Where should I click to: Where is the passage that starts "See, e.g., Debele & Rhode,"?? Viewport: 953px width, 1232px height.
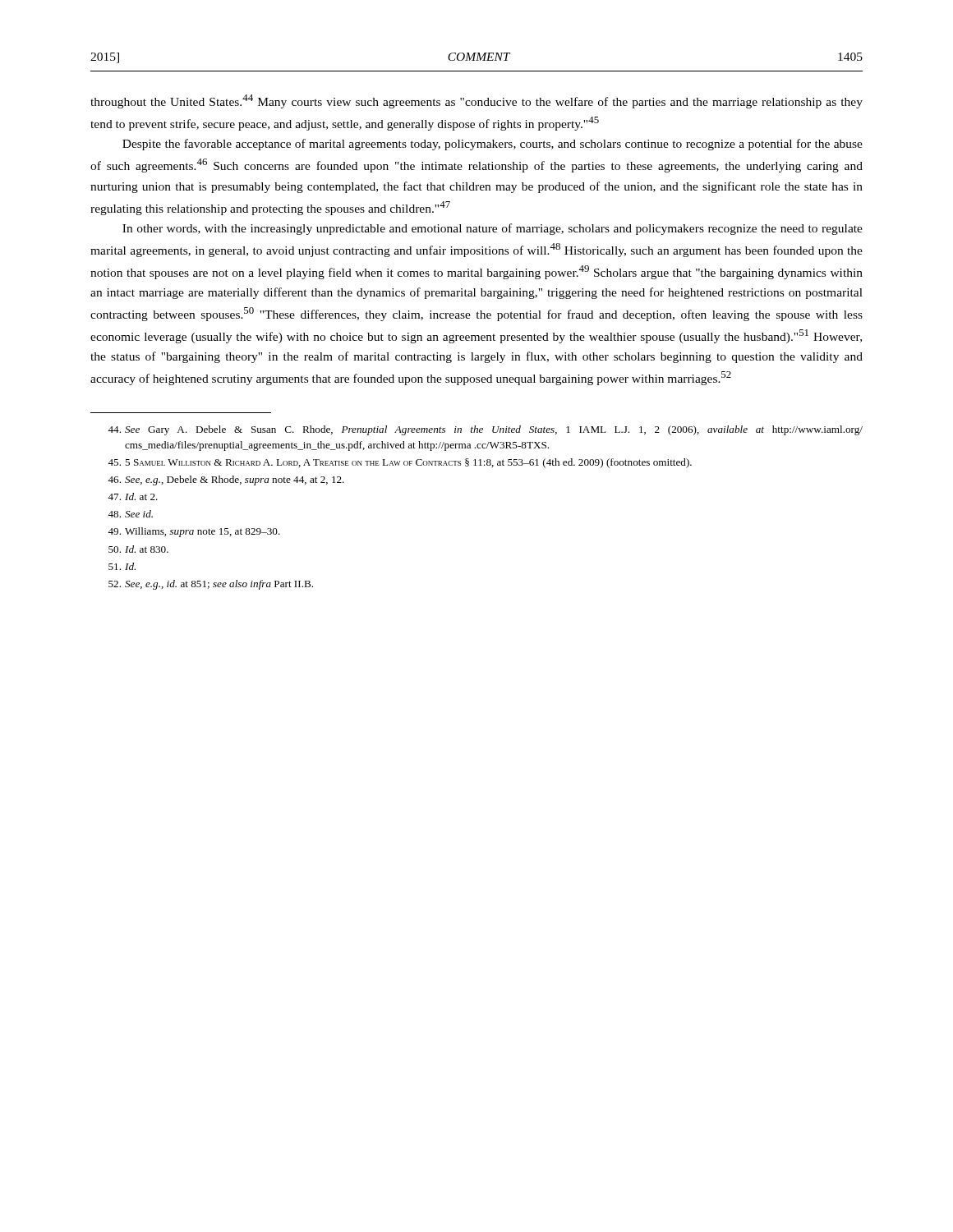226,480
